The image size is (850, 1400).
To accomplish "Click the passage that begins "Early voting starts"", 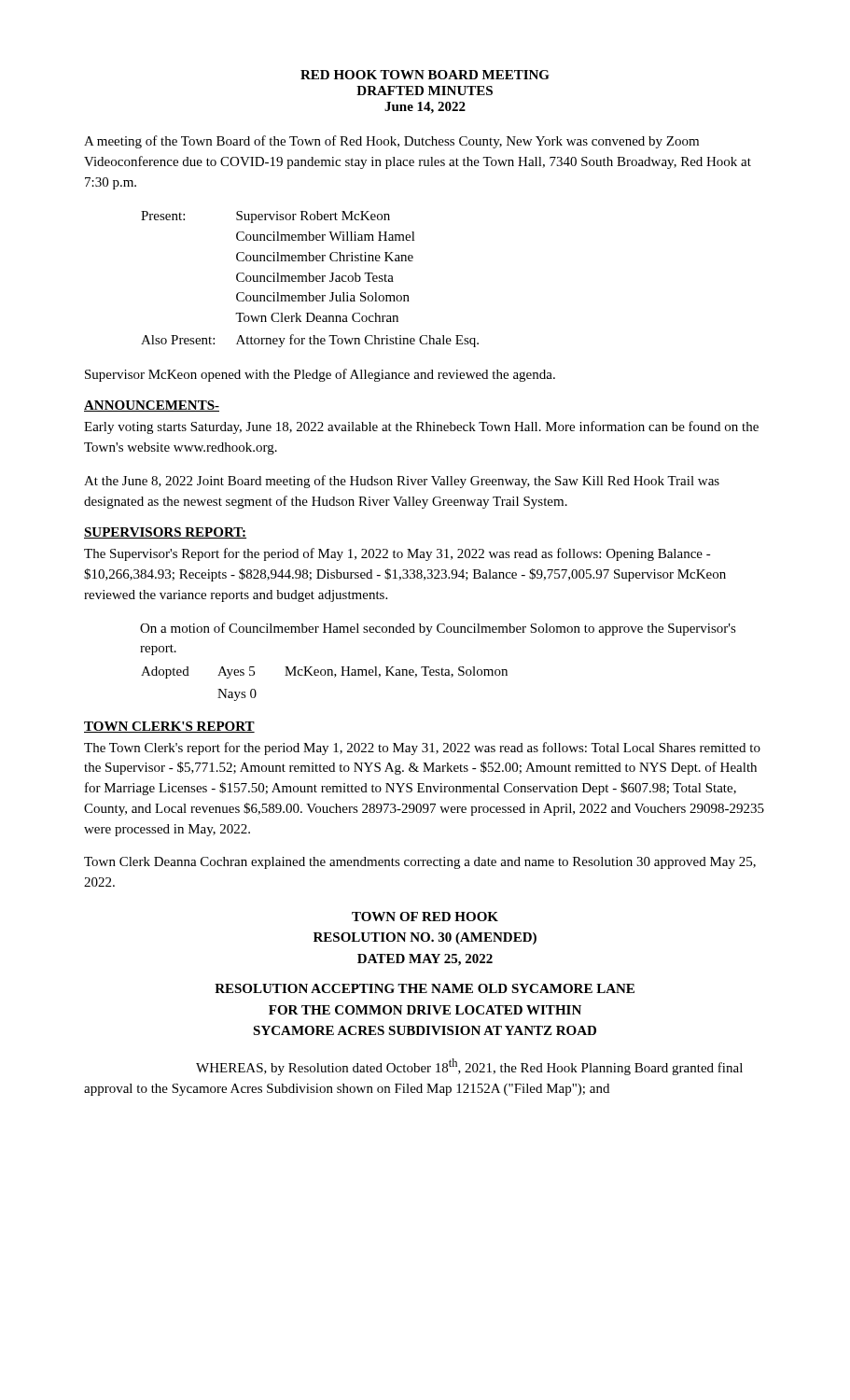I will (421, 437).
